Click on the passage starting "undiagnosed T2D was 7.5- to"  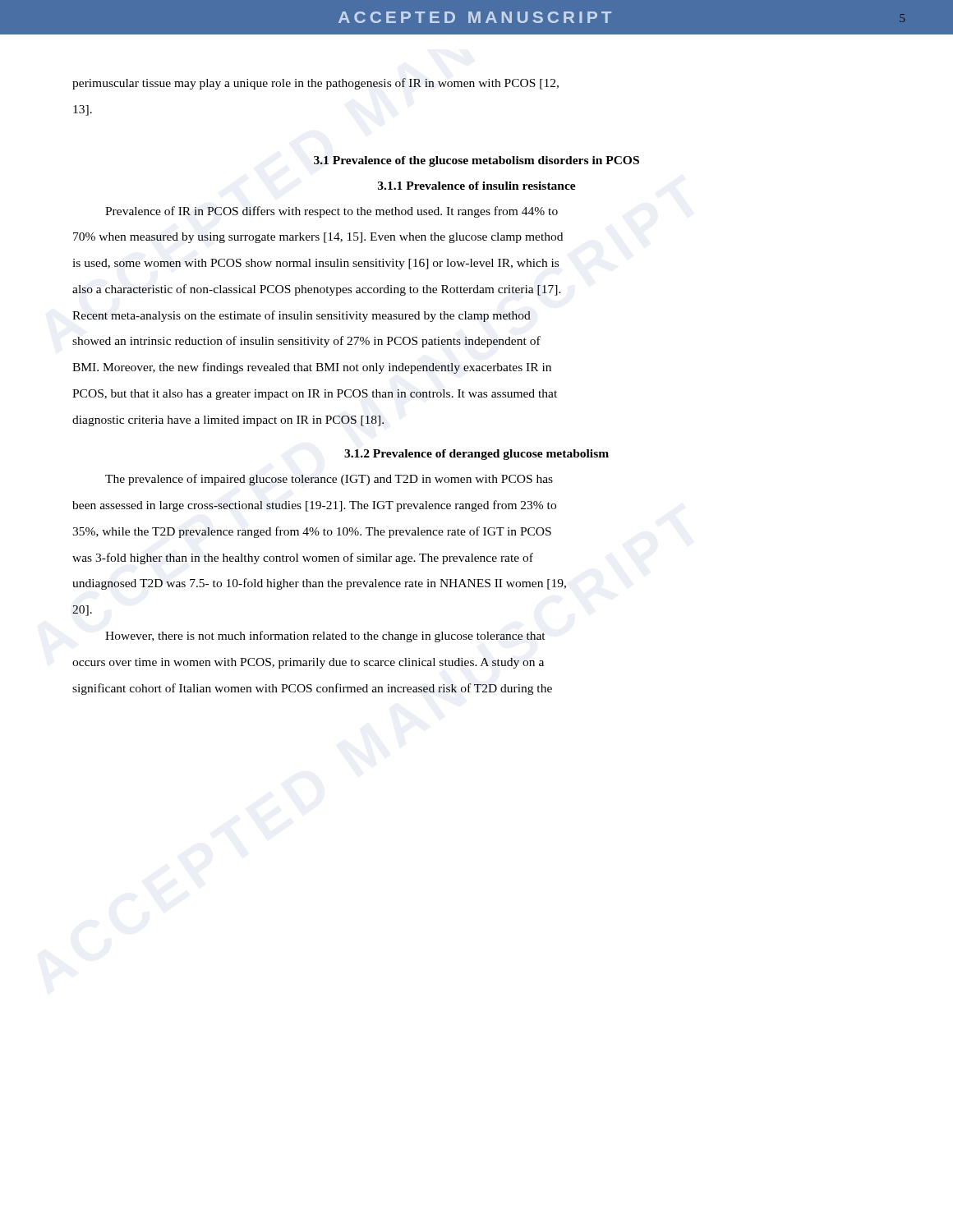click(320, 583)
